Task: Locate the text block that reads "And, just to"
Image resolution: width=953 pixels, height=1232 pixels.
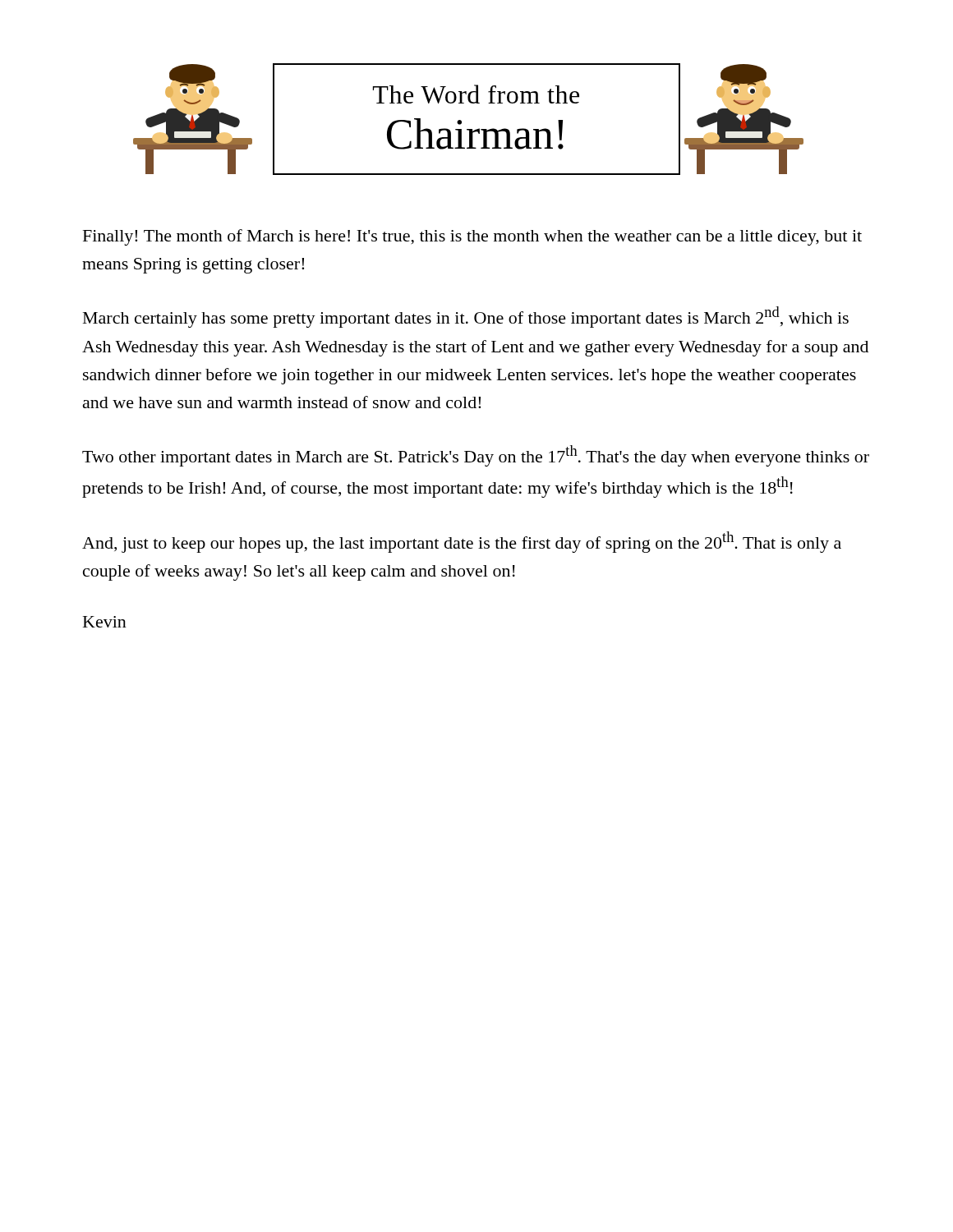Action: point(462,555)
